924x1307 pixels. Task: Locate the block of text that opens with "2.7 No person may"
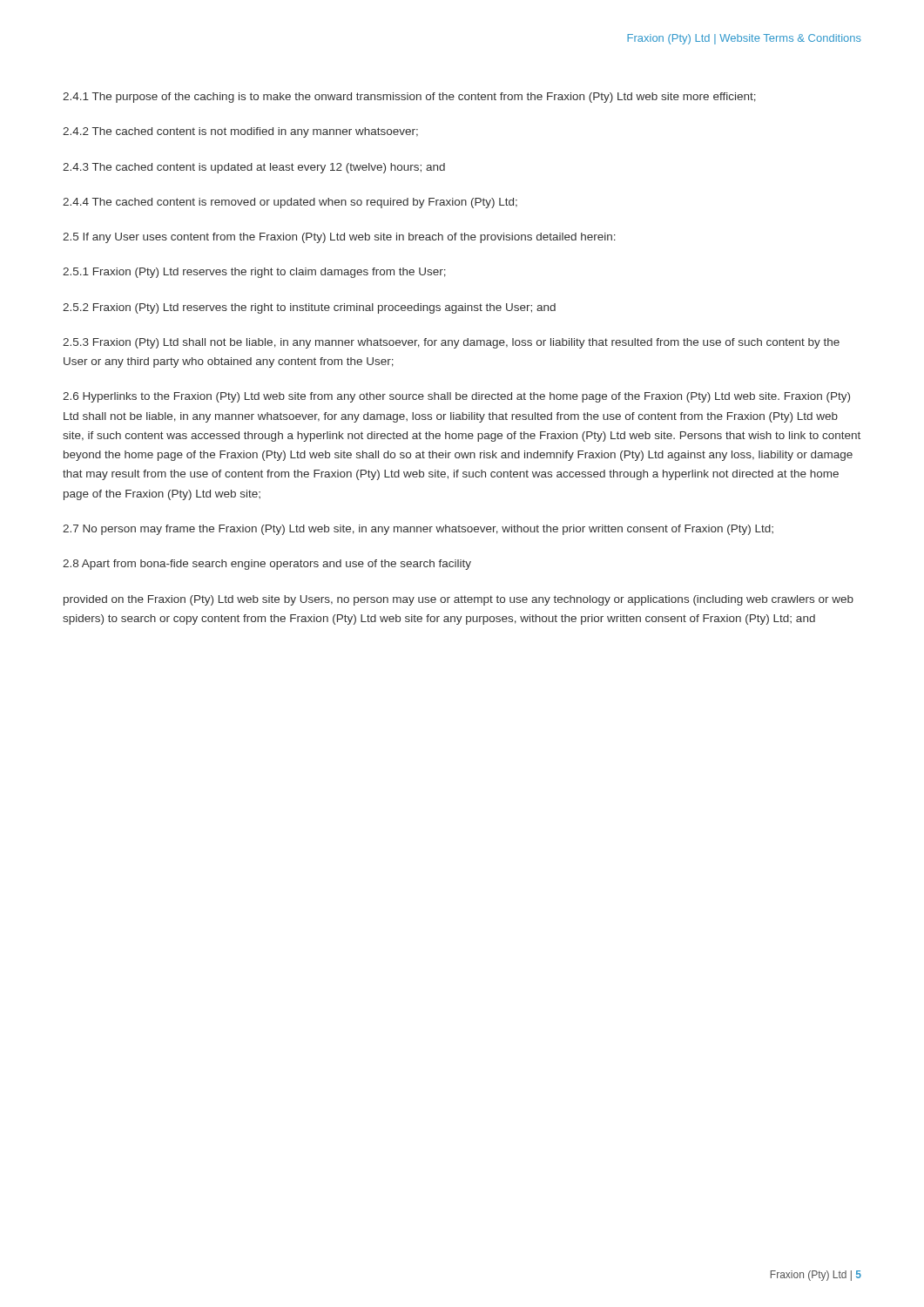click(419, 528)
